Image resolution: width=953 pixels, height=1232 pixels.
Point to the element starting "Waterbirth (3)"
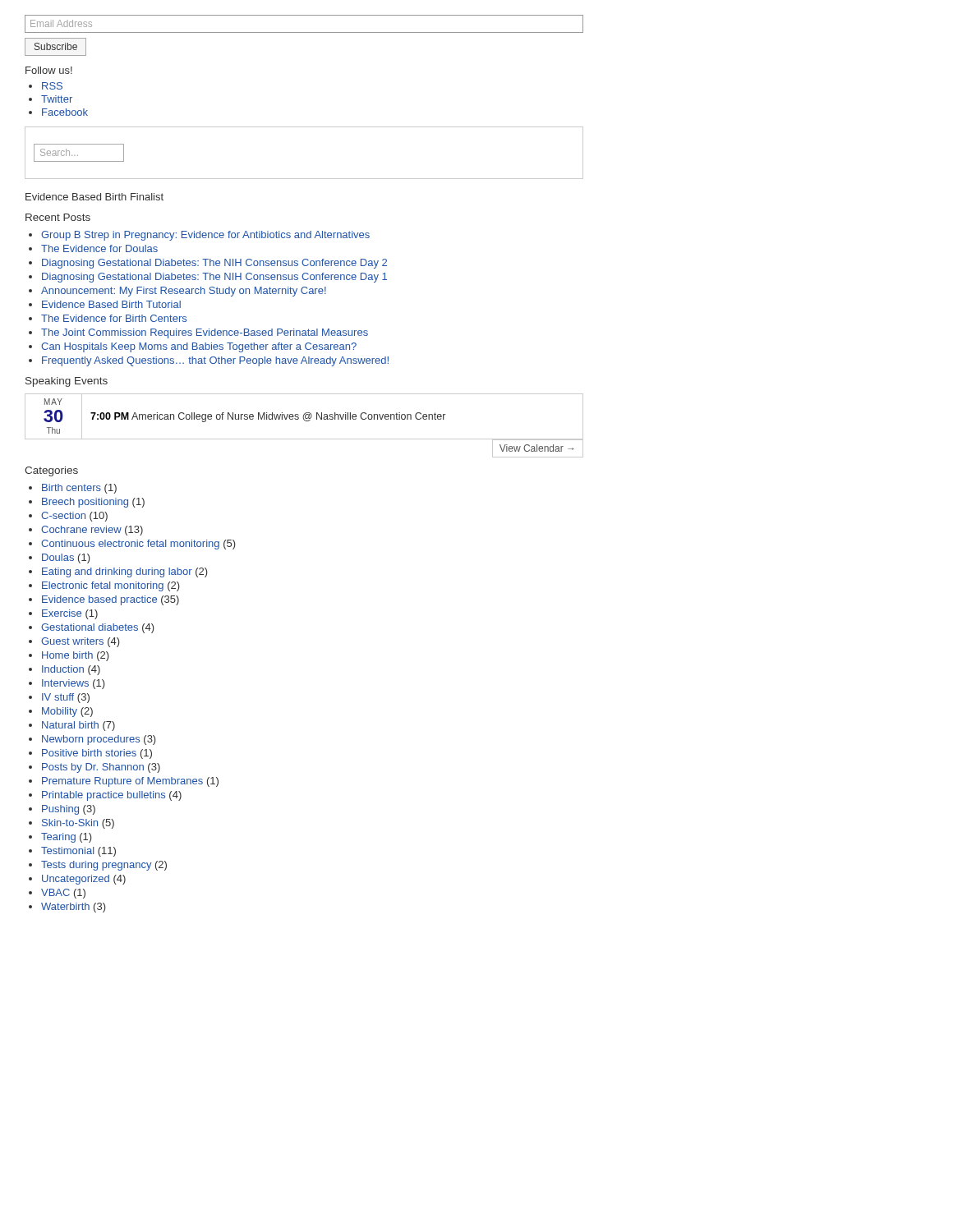pyautogui.click(x=74, y=907)
